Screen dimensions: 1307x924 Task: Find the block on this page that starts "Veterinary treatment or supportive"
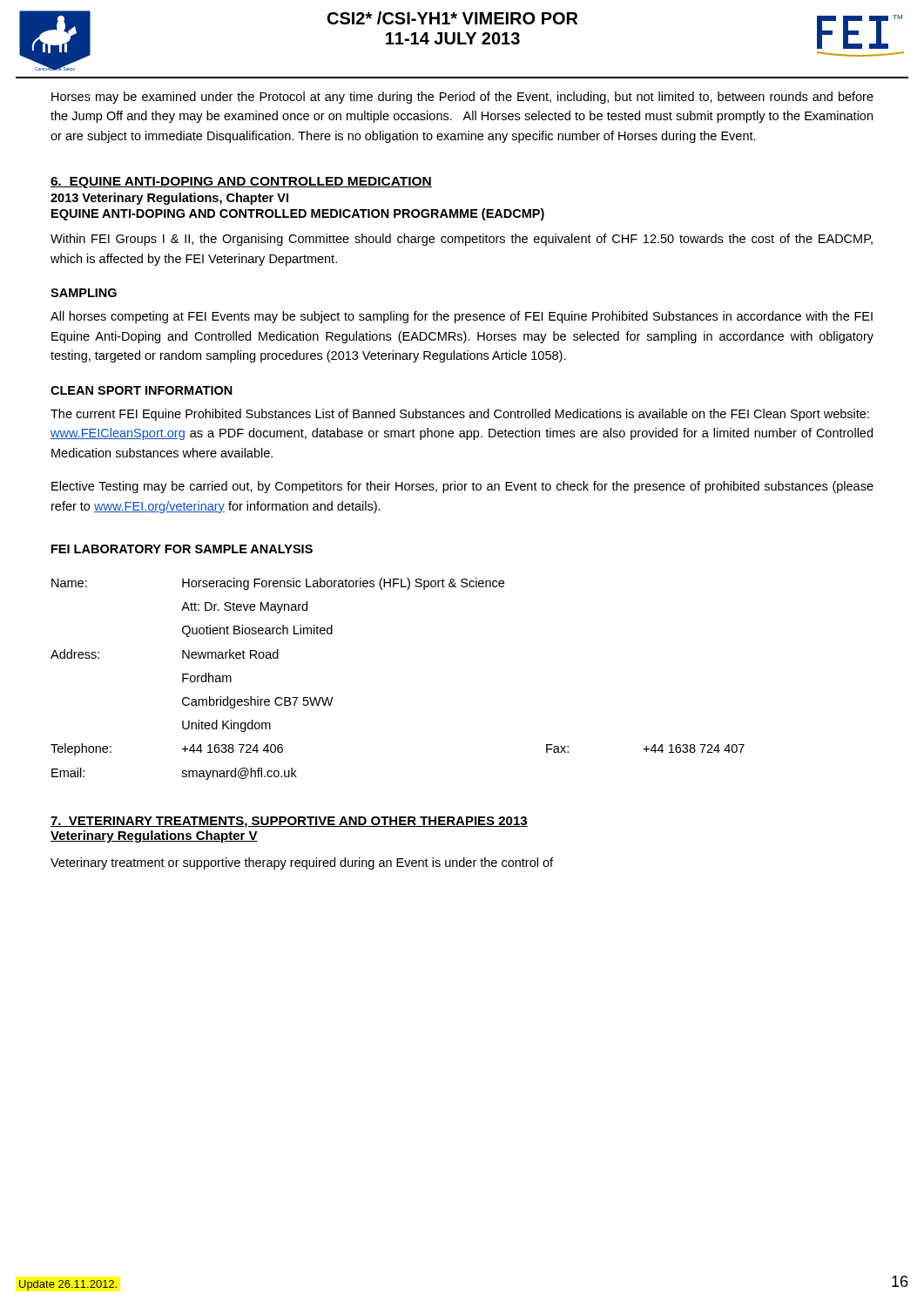302,862
